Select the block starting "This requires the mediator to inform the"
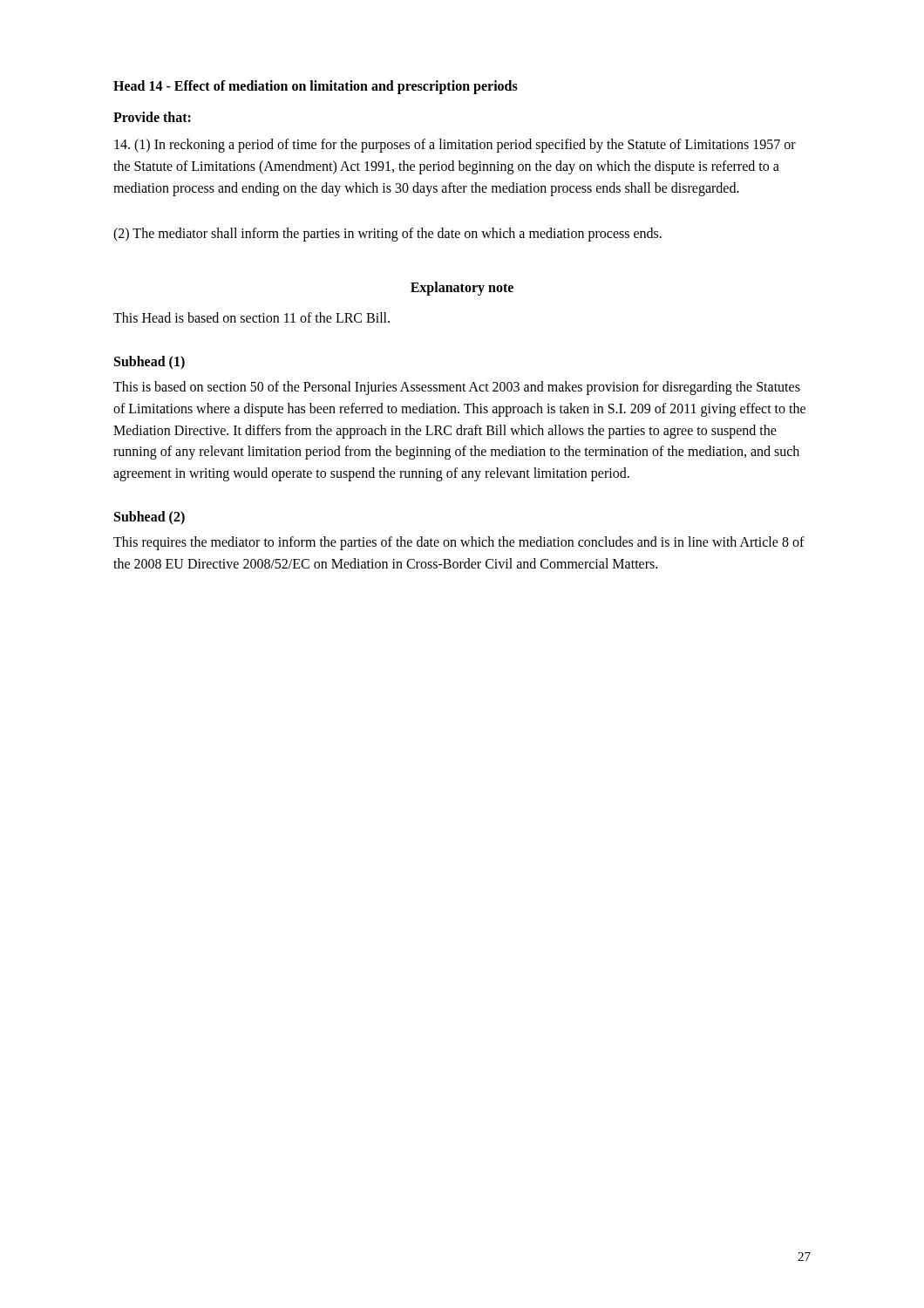The width and height of the screenshot is (924, 1308). coord(459,553)
